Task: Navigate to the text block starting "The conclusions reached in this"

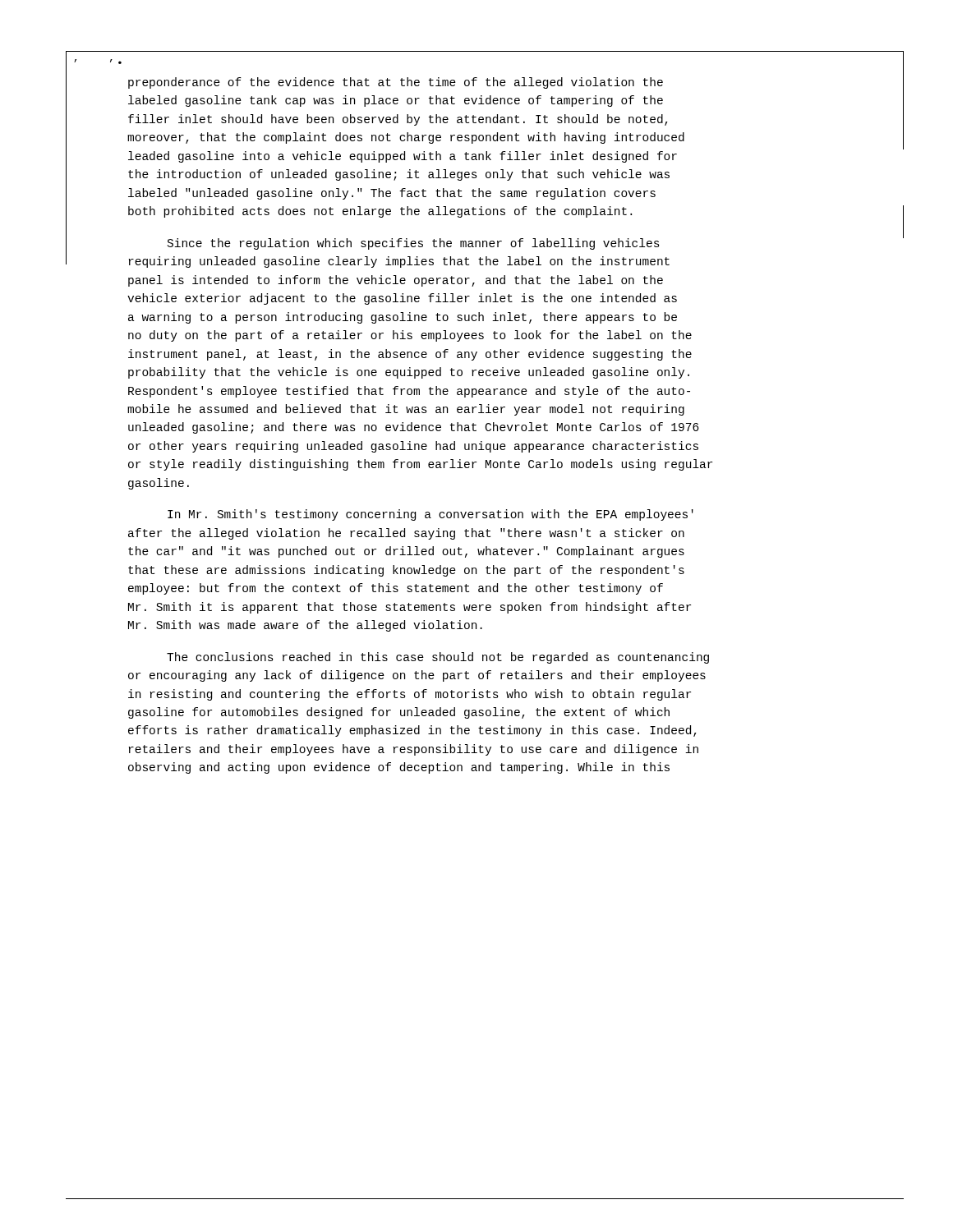Action: (499, 713)
